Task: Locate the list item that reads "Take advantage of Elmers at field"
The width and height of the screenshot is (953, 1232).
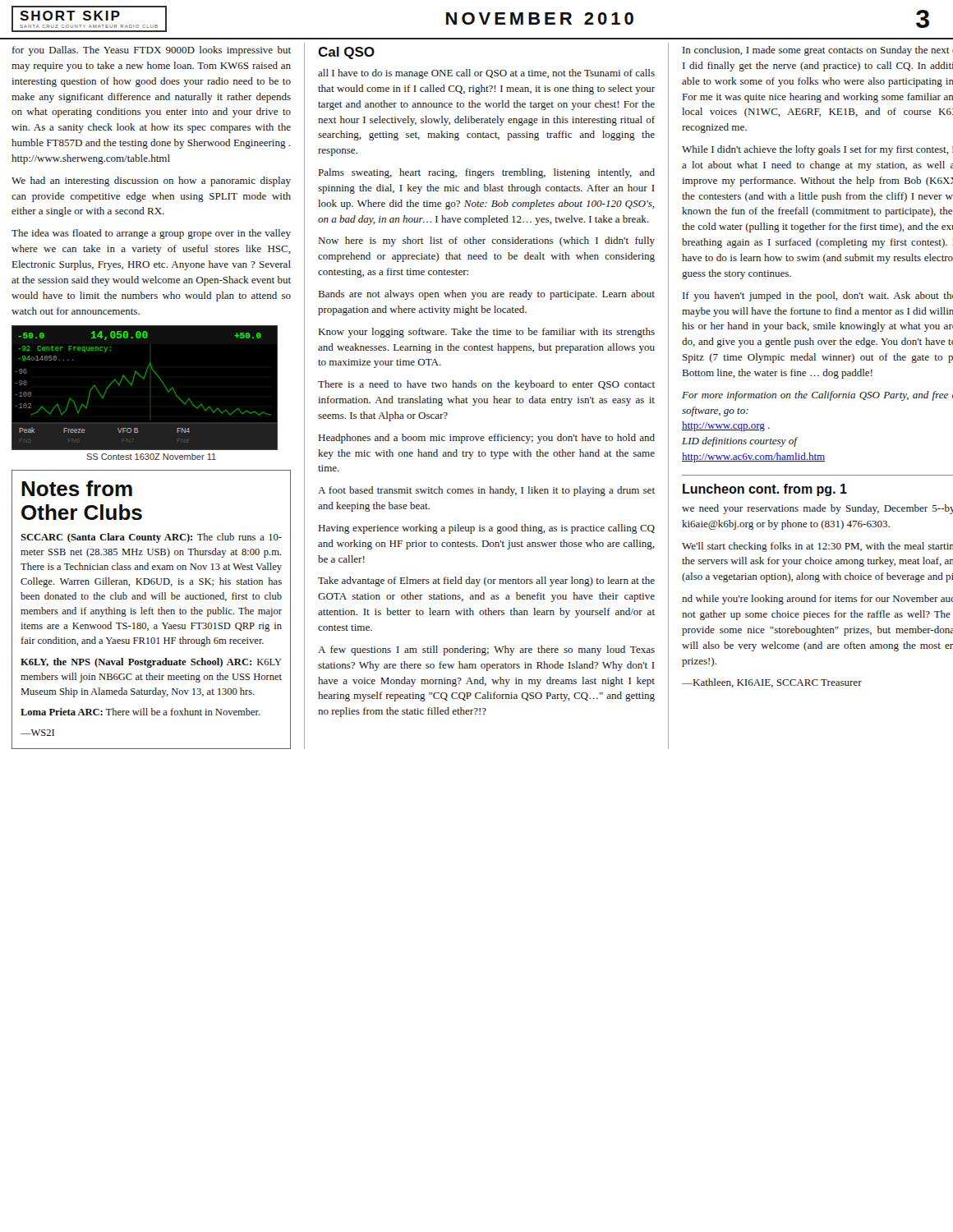Action: [x=486, y=605]
